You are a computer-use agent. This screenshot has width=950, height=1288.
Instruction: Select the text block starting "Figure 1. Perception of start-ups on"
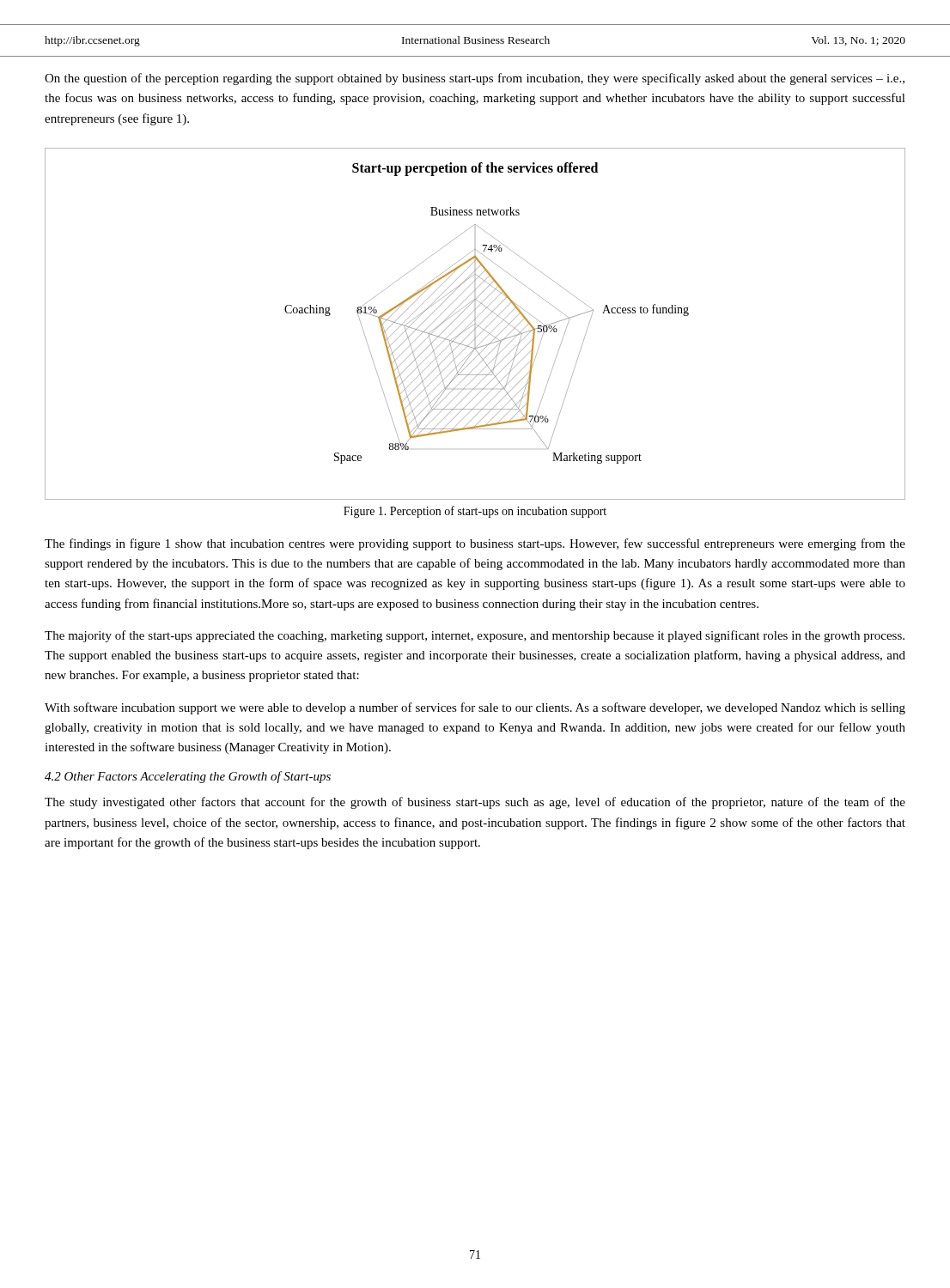(475, 511)
